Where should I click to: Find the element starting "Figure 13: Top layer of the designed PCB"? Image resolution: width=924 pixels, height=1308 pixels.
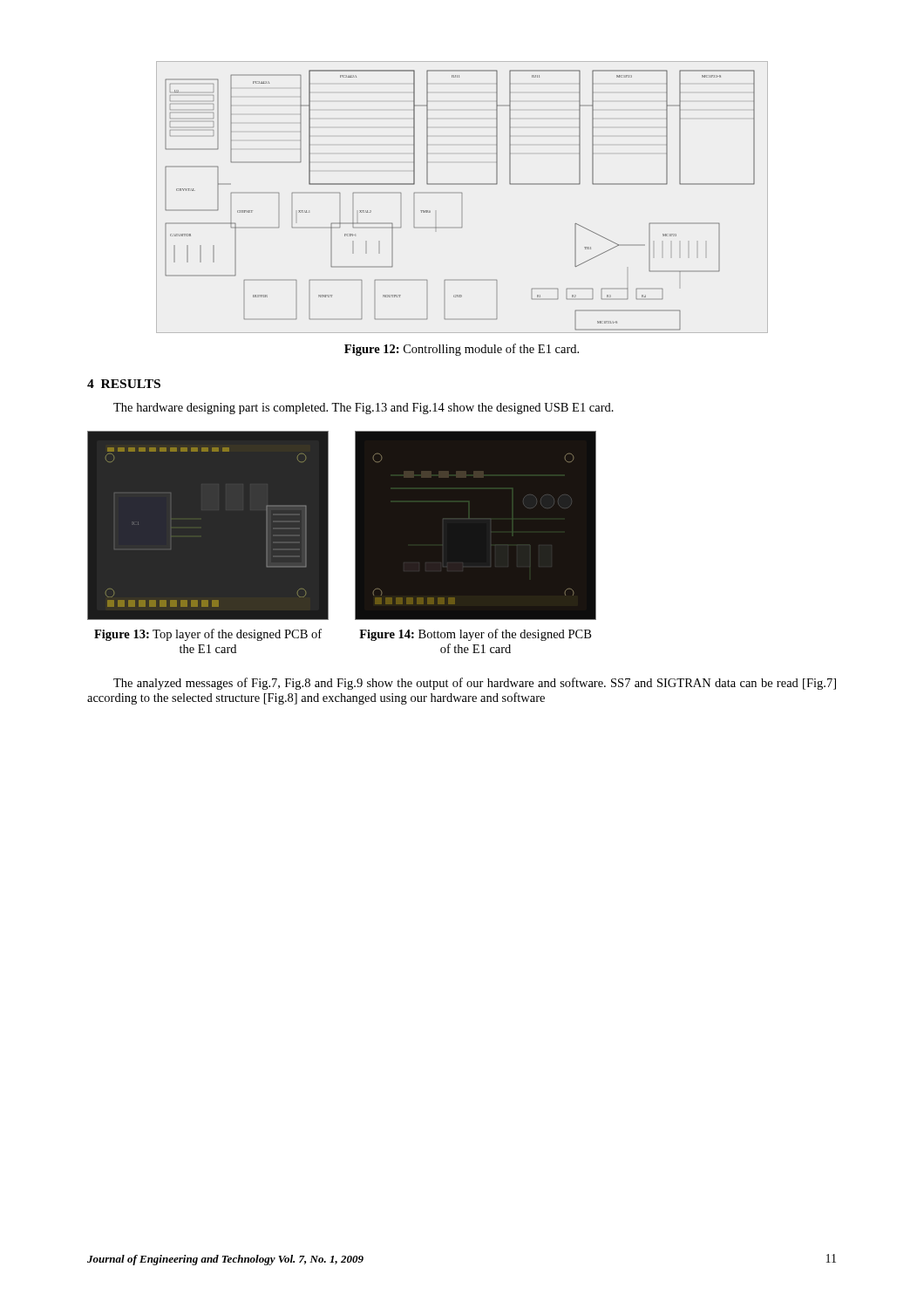click(208, 641)
